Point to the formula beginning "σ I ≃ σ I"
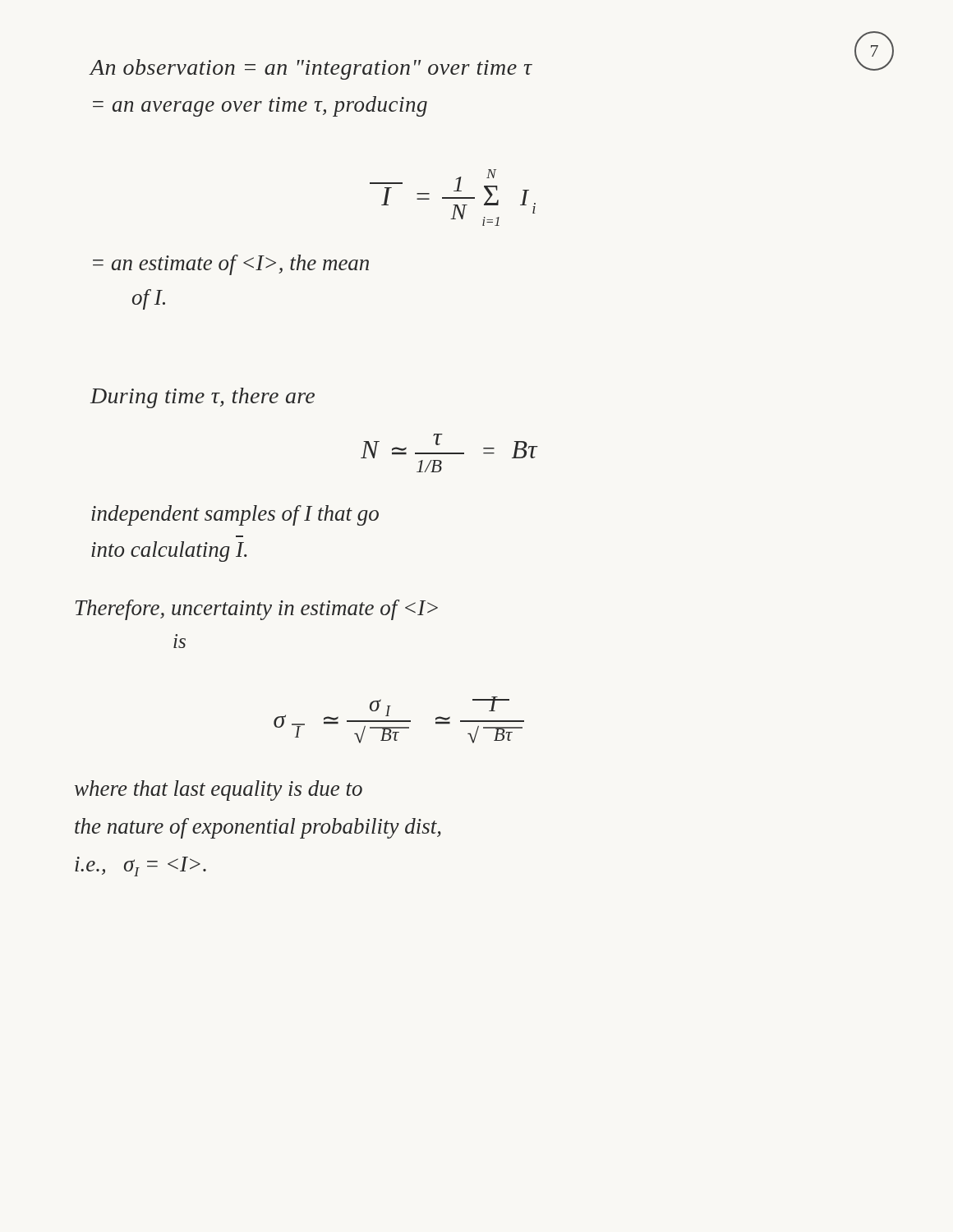The height and width of the screenshot is (1232, 953). coord(476,719)
